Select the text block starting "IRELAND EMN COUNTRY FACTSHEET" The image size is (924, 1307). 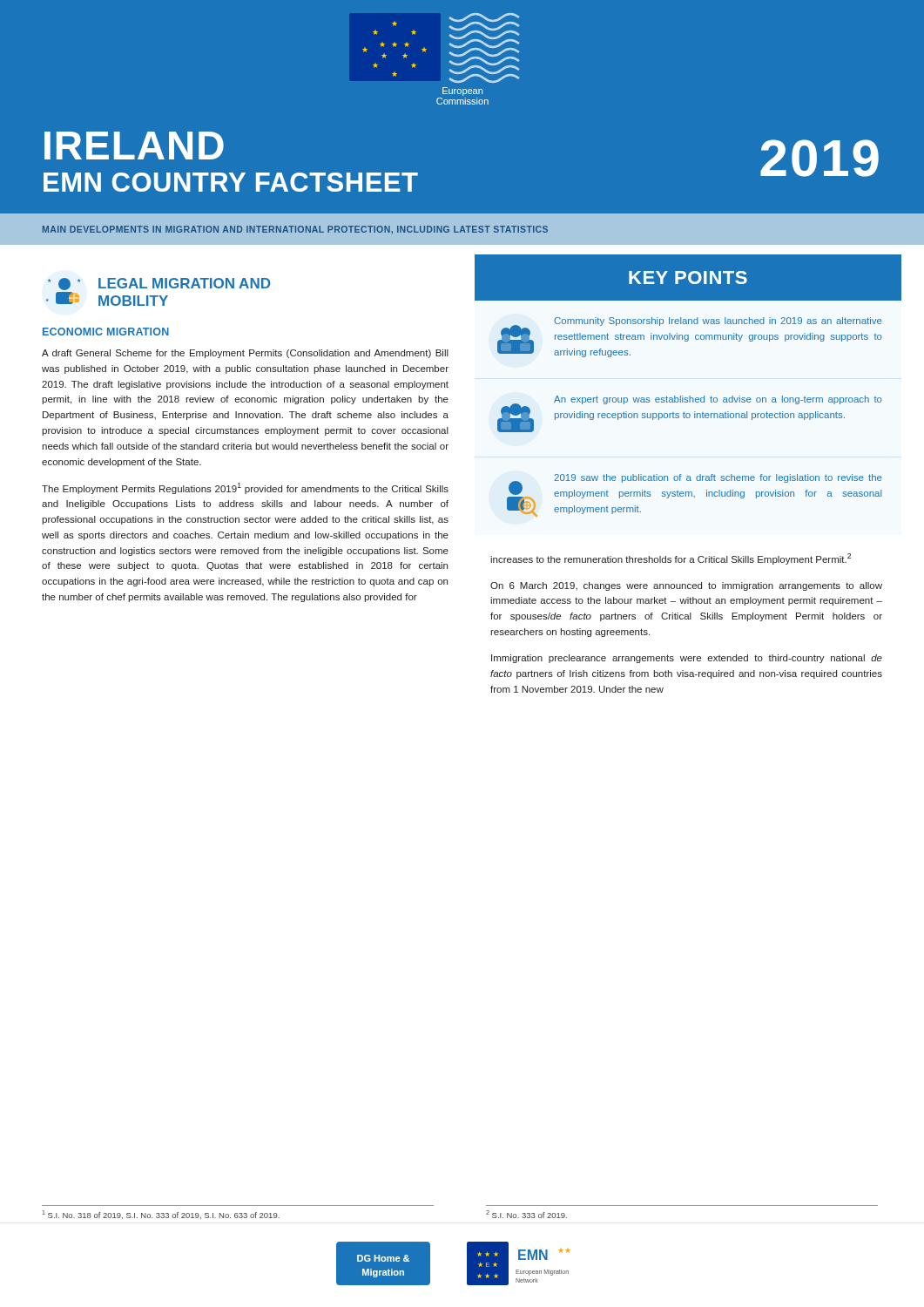point(170,159)
